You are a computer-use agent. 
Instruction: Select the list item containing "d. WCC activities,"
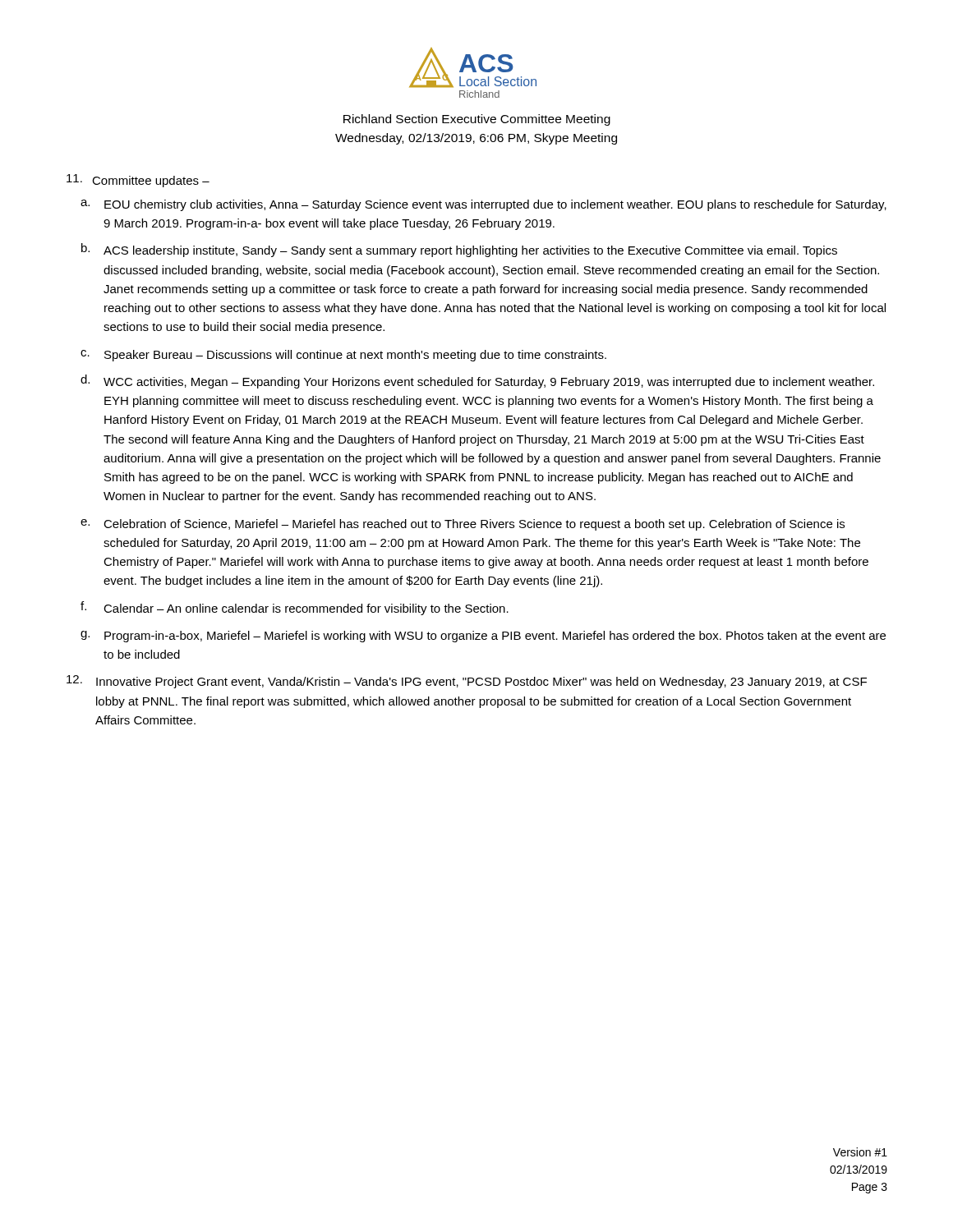pyautogui.click(x=484, y=439)
